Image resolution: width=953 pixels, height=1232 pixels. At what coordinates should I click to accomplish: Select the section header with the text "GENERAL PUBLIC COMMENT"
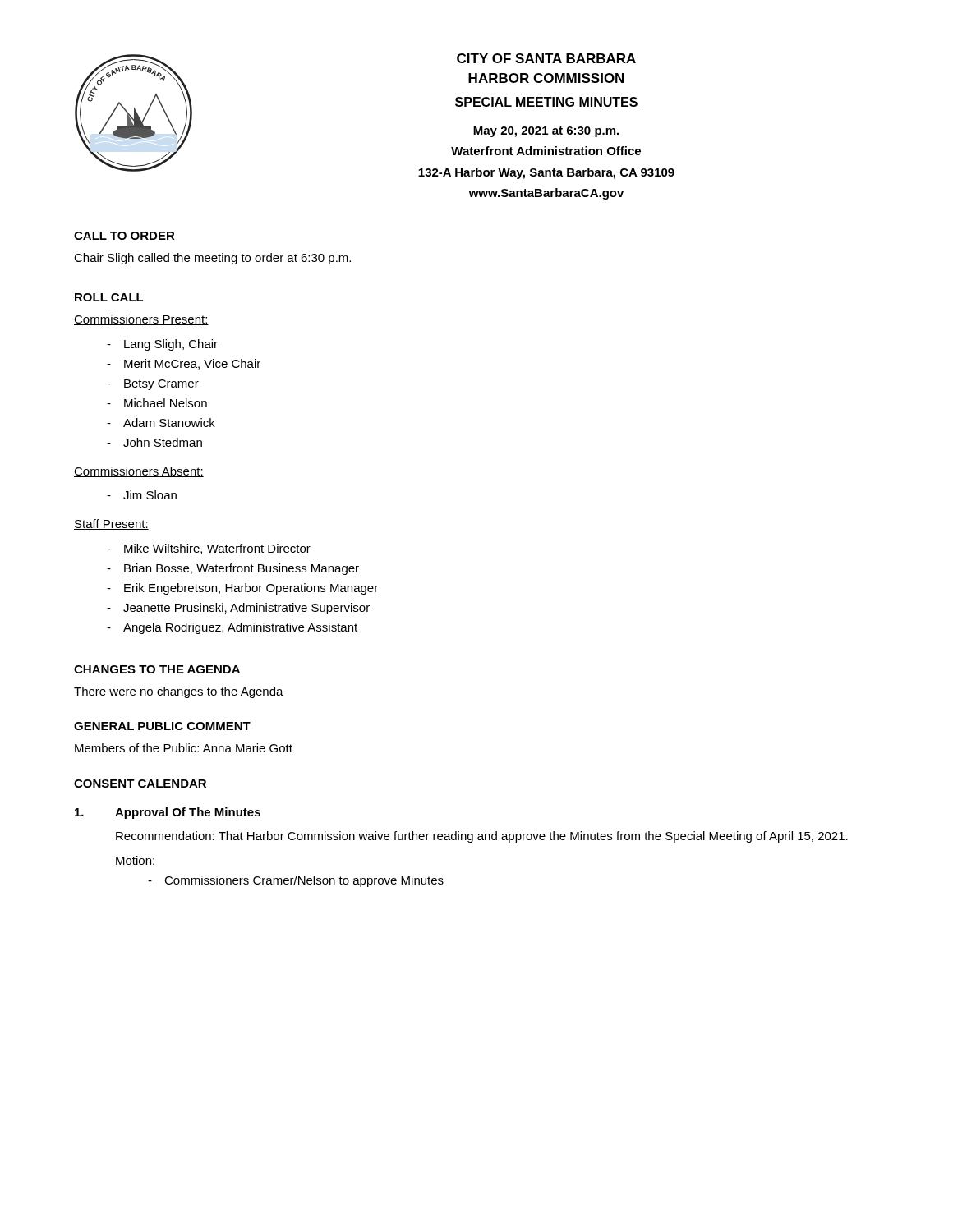162,726
